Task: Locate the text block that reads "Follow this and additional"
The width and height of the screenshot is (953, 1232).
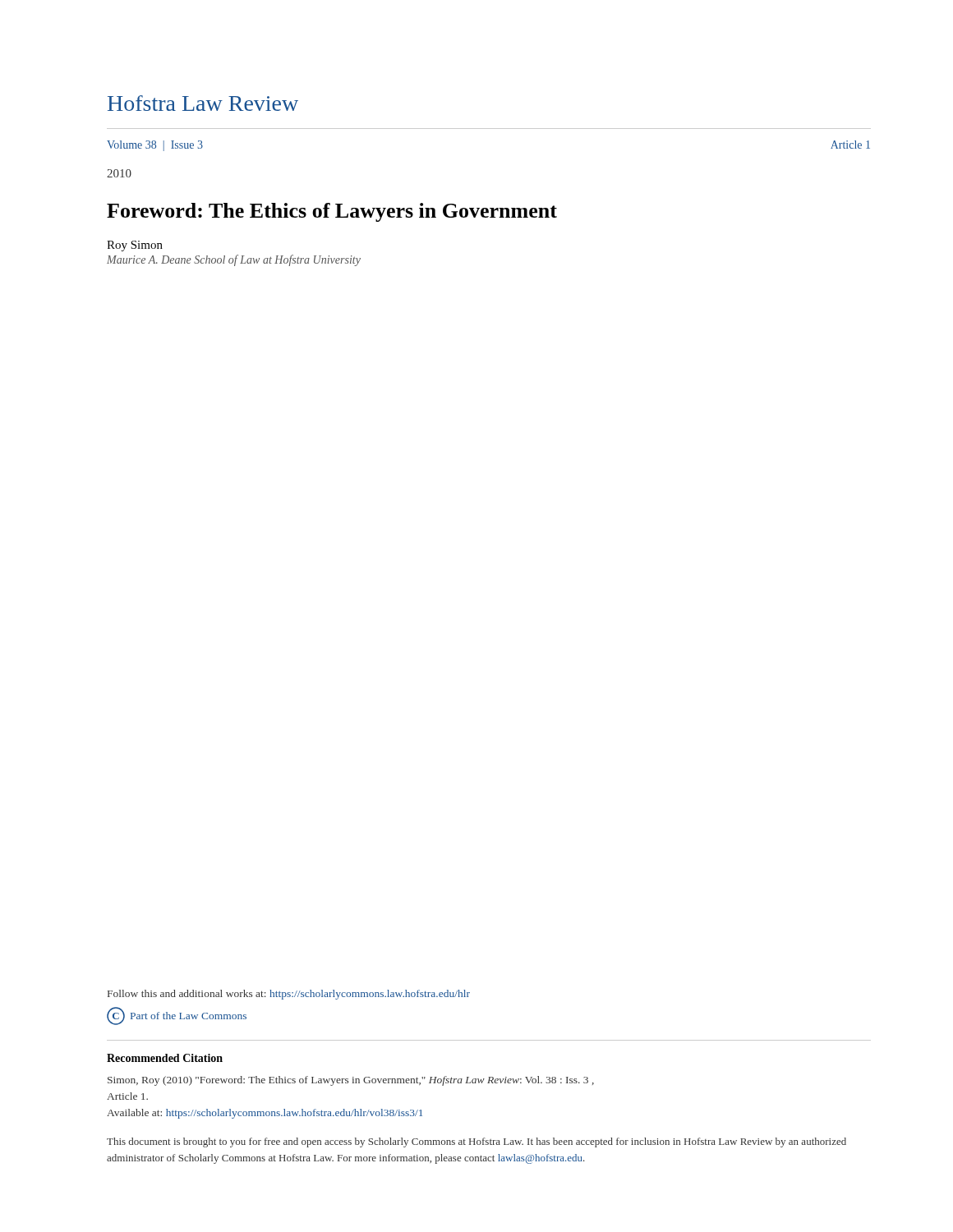Action: (288, 993)
